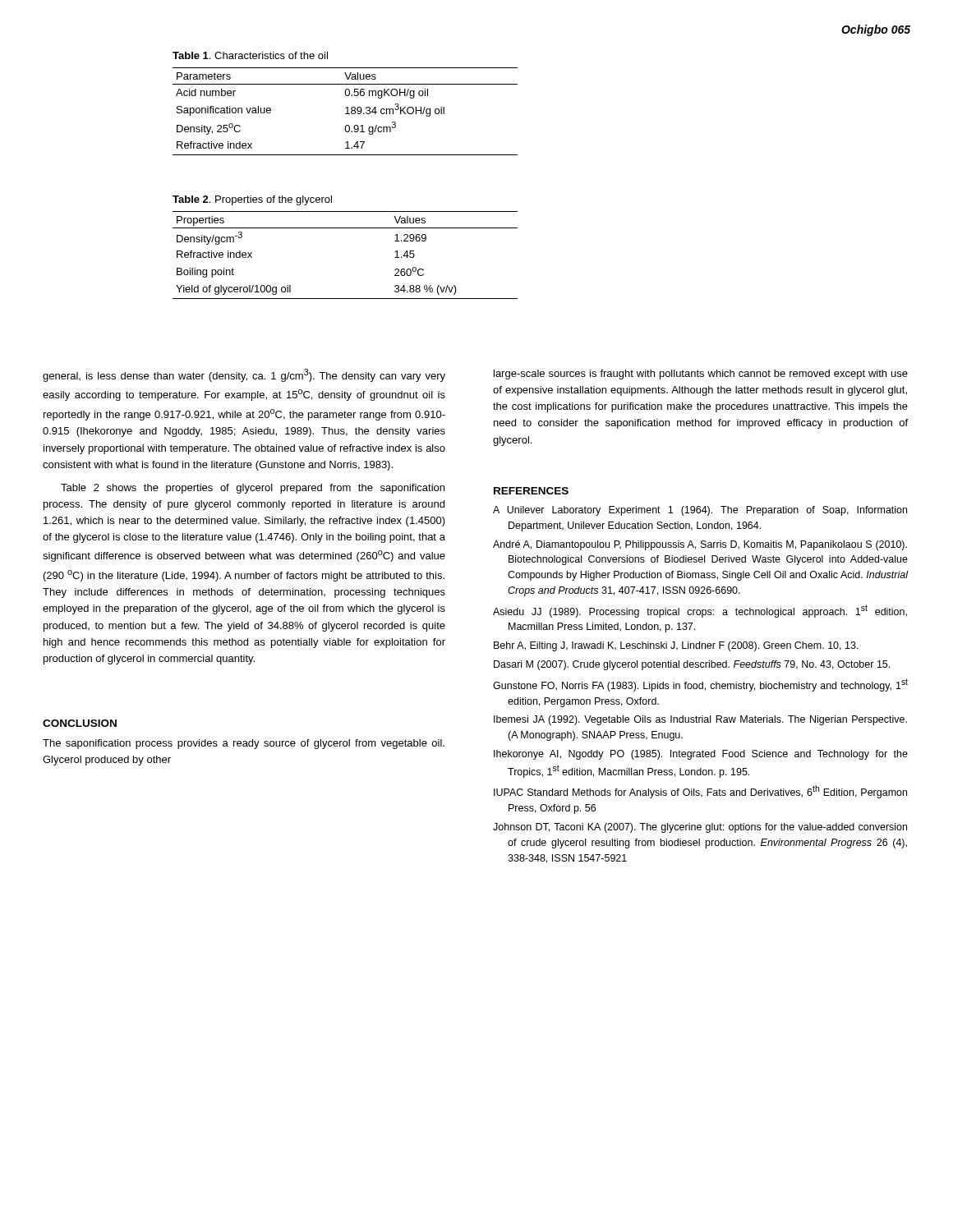953x1232 pixels.
Task: Click on the list item with the text "A Unilever Laboratory Experiment 1 (1964)."
Action: click(700, 518)
